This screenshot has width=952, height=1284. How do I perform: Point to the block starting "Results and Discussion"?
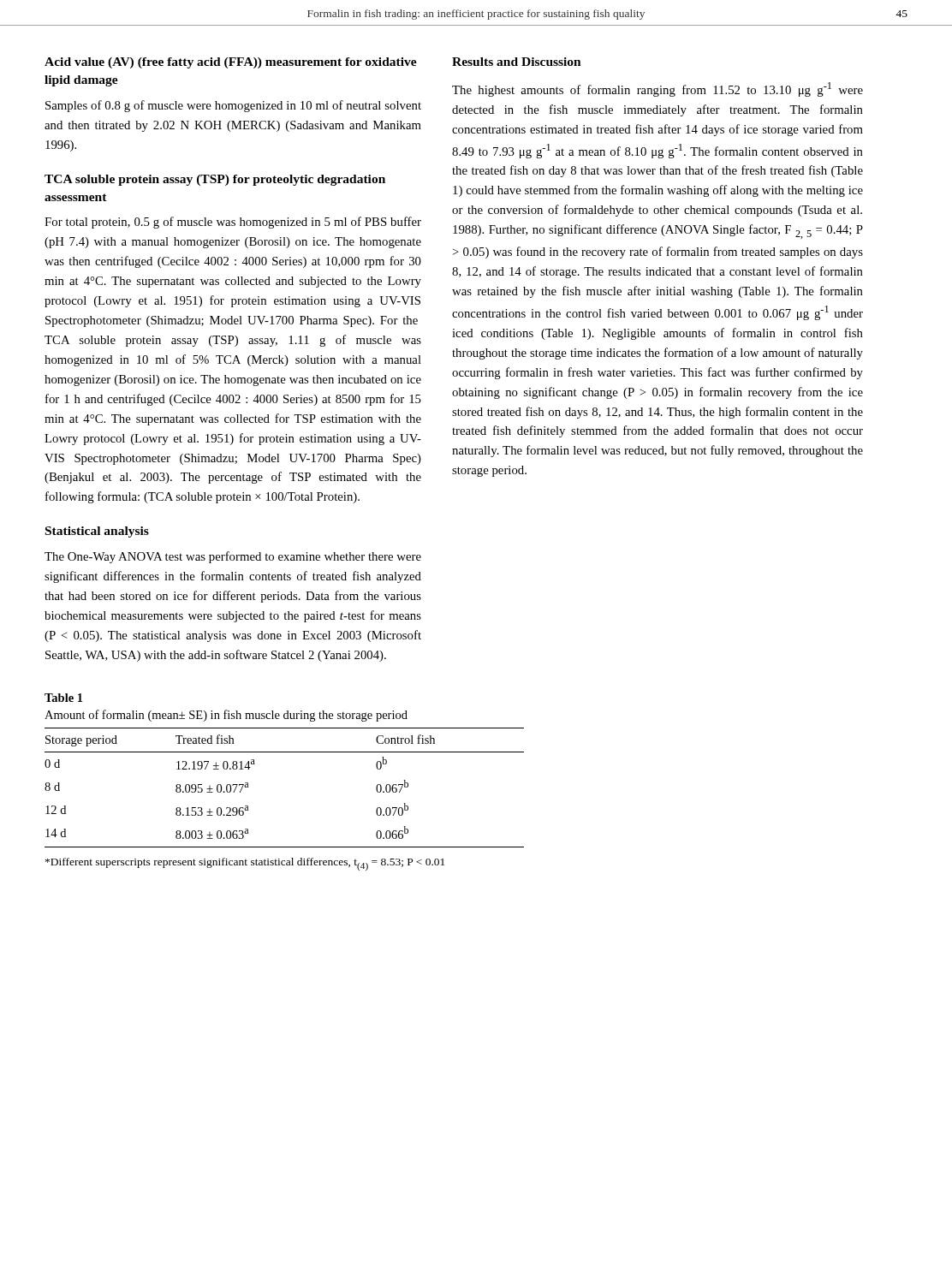coord(517,61)
